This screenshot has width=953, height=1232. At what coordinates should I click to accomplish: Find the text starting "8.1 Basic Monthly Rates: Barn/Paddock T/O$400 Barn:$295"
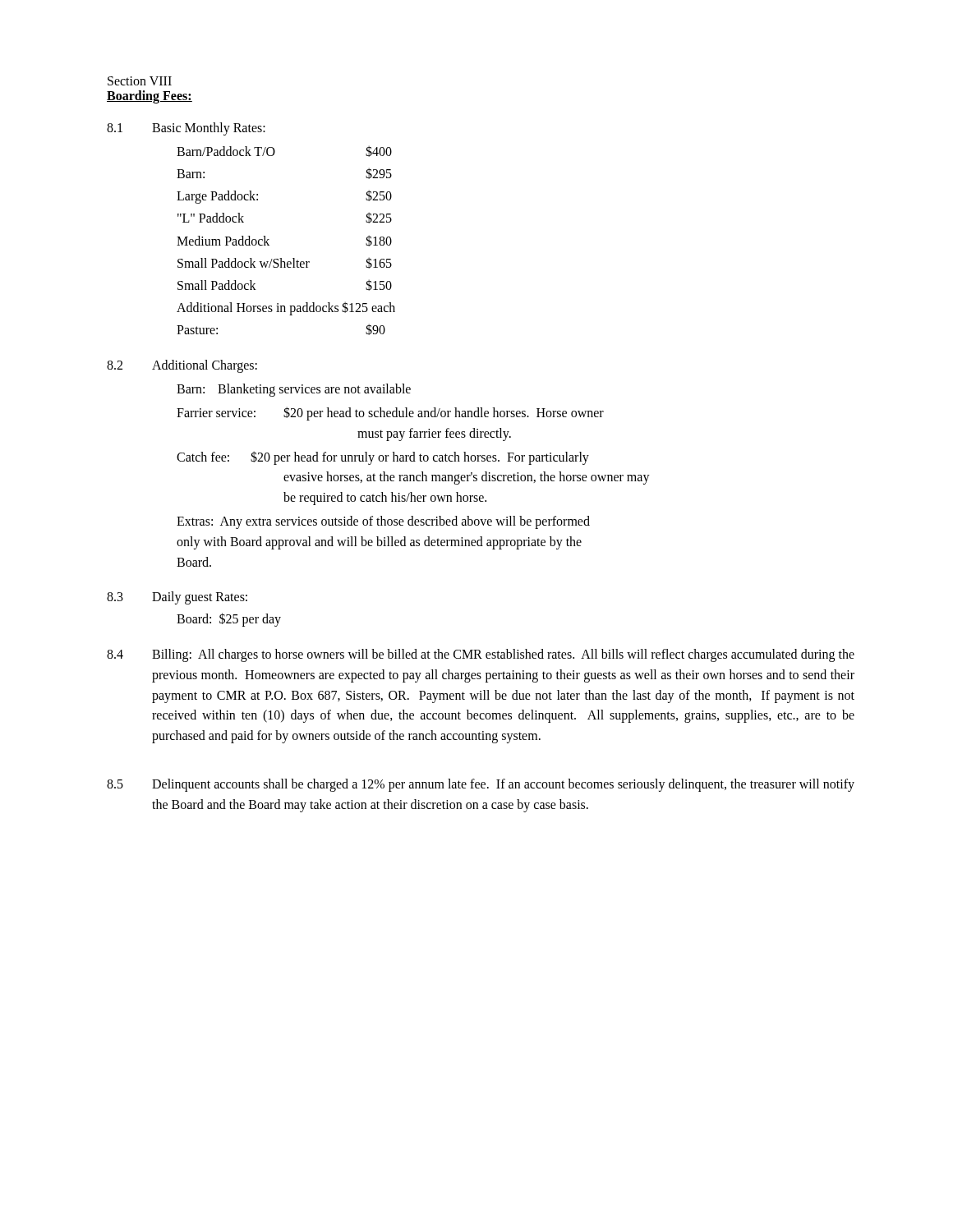coord(186,129)
